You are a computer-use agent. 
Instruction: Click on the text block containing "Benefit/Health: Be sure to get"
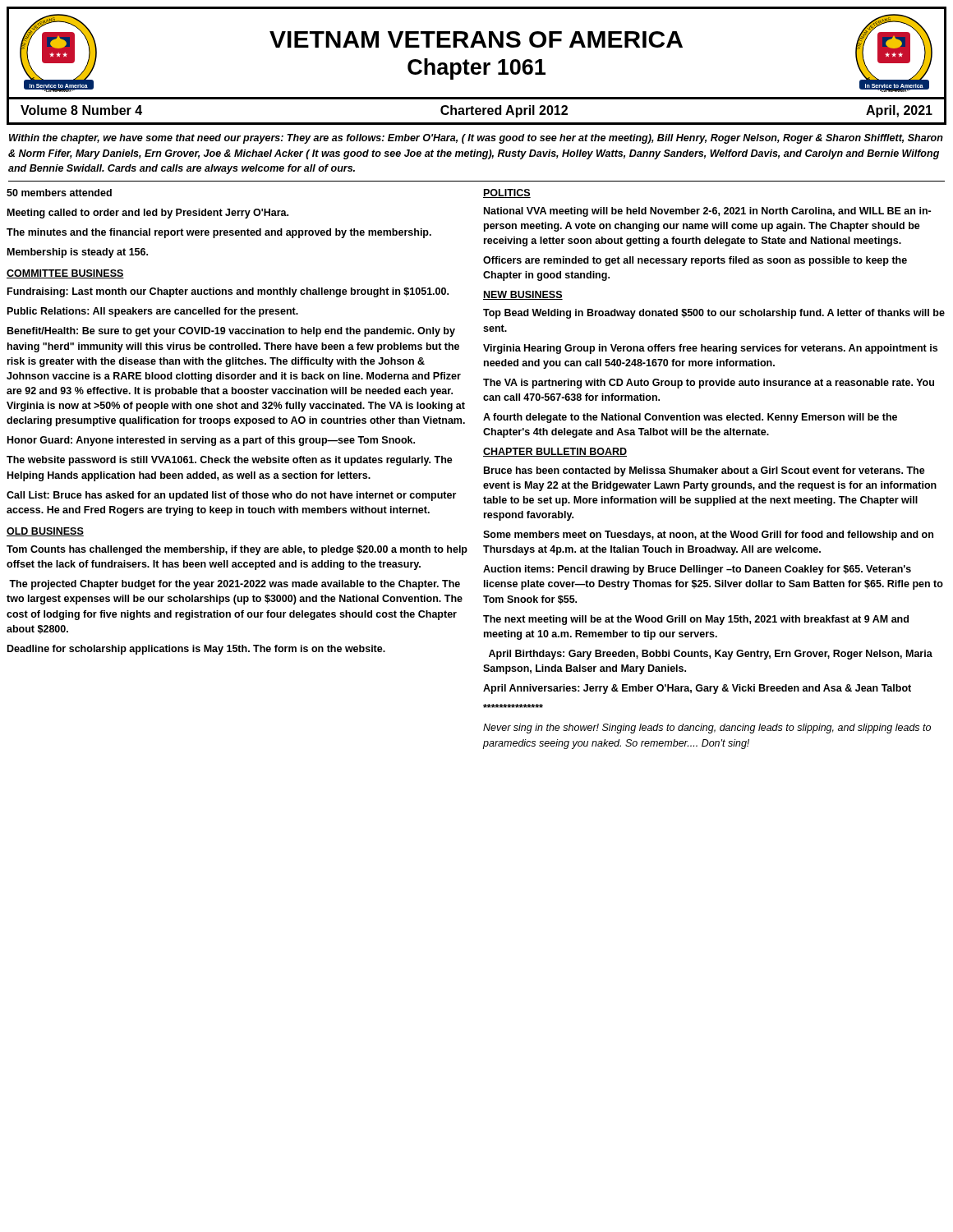[x=236, y=376]
